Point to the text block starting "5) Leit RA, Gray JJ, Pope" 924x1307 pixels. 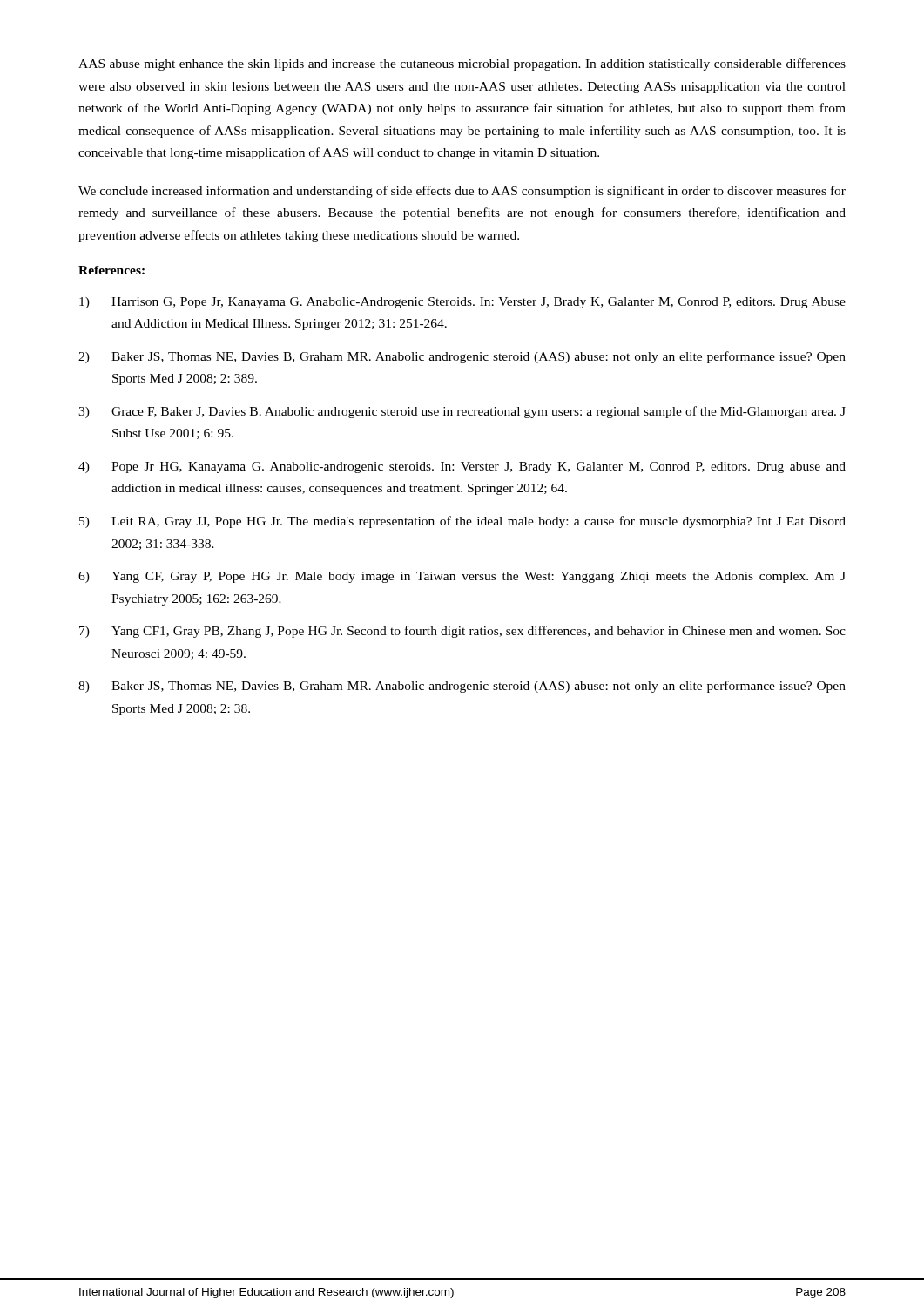462,532
